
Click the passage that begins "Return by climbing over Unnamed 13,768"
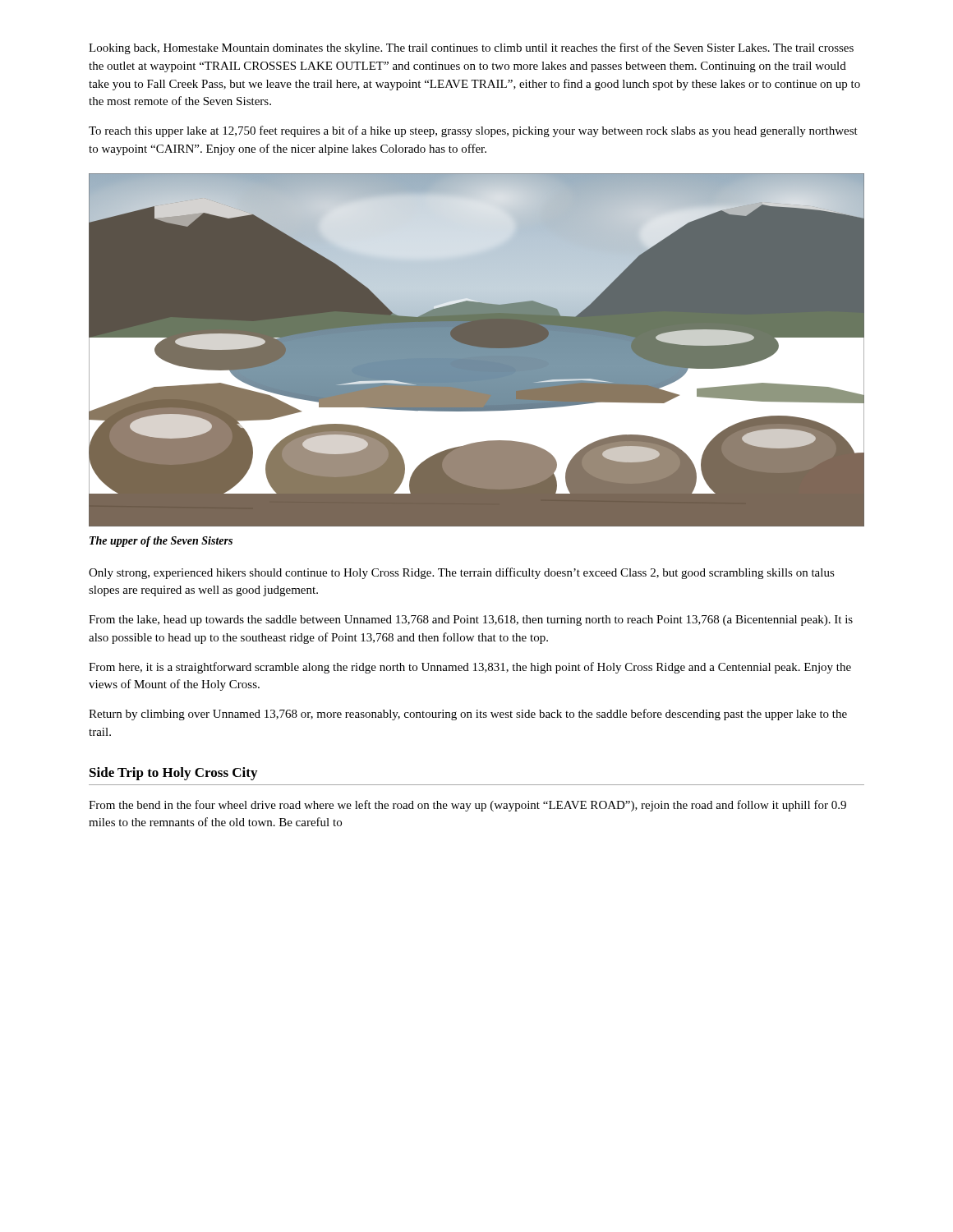(x=468, y=723)
